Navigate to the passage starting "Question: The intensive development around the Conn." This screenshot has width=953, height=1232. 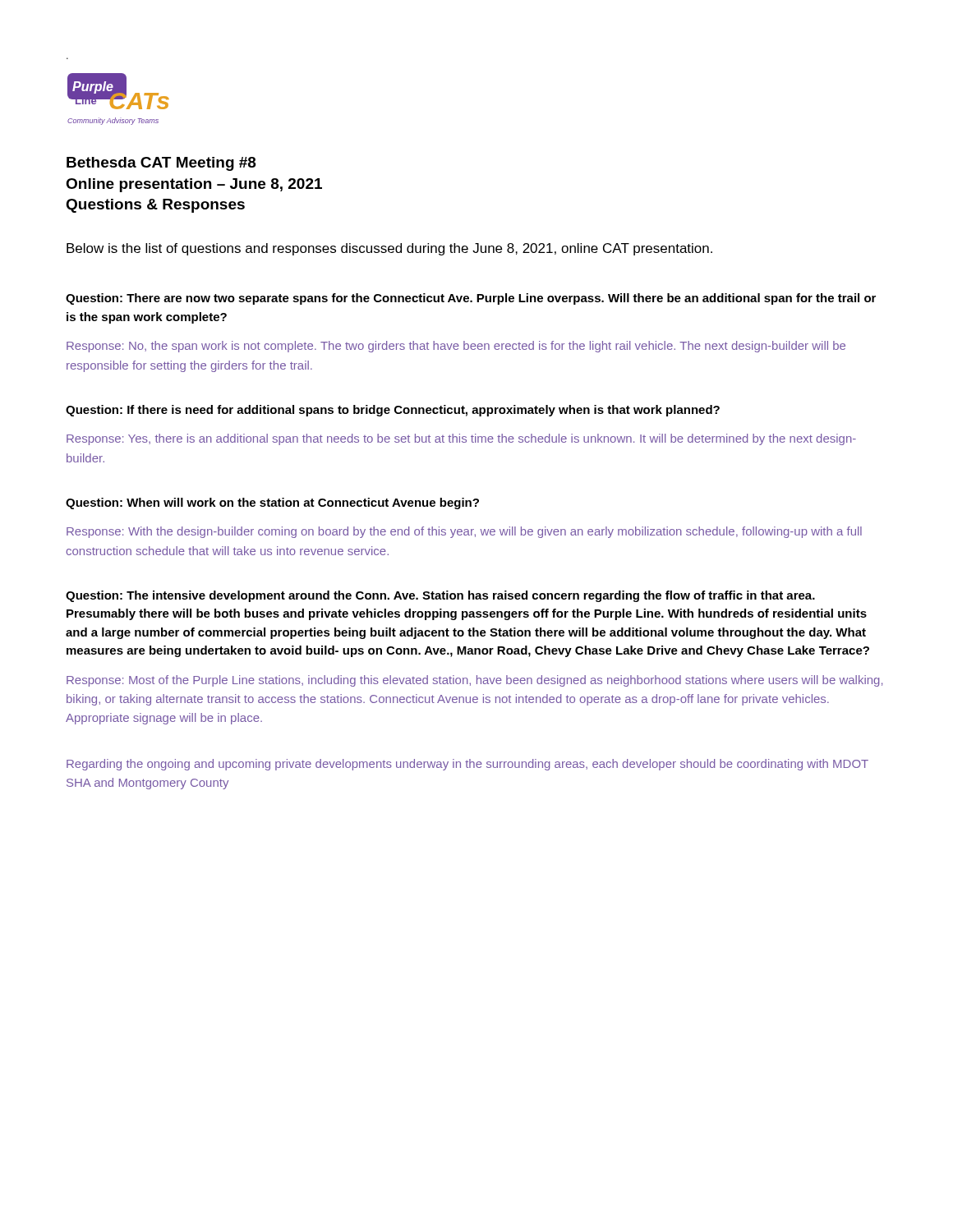pyautogui.click(x=468, y=623)
